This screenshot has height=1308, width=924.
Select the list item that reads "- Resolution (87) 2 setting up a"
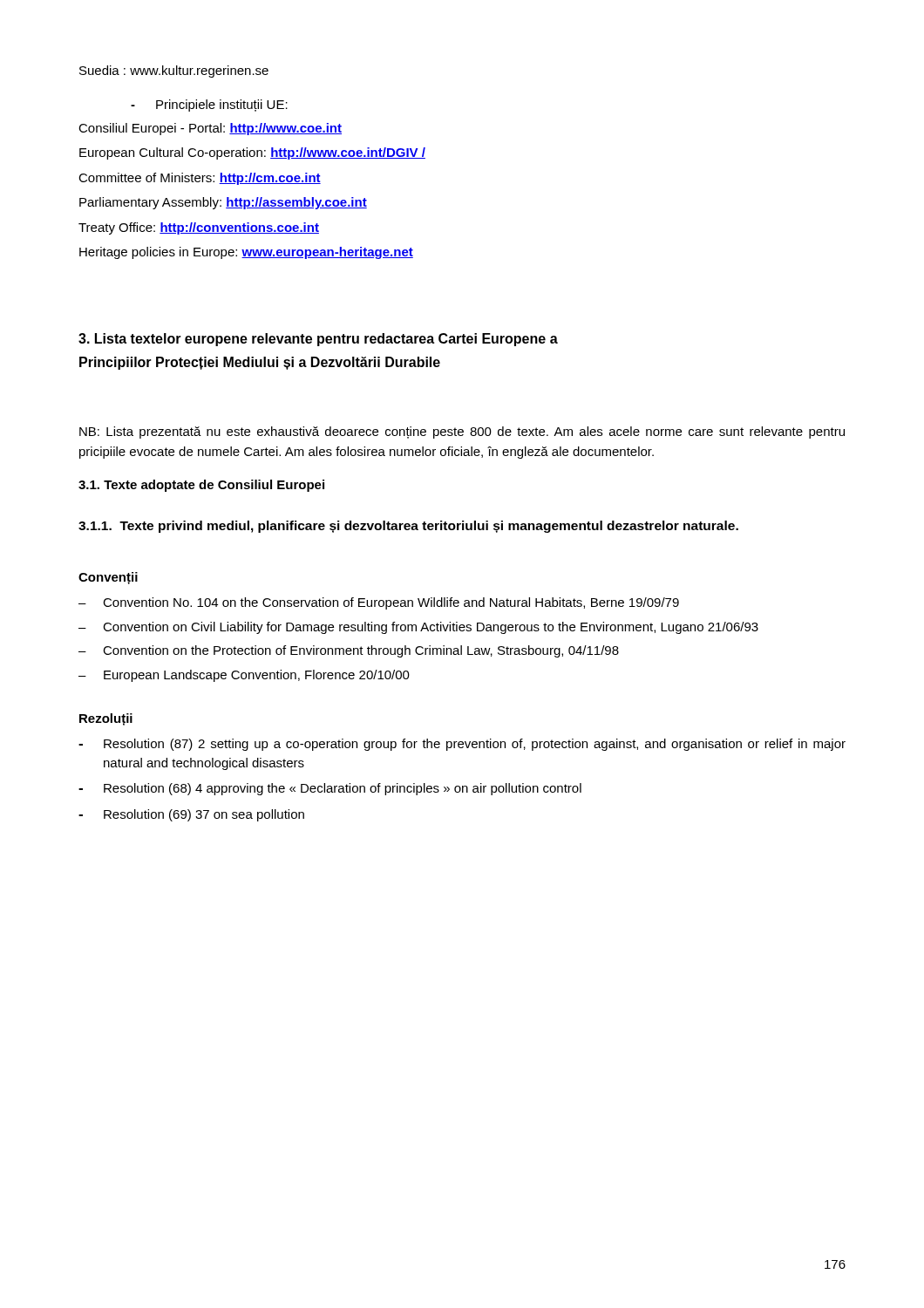pyautogui.click(x=462, y=753)
